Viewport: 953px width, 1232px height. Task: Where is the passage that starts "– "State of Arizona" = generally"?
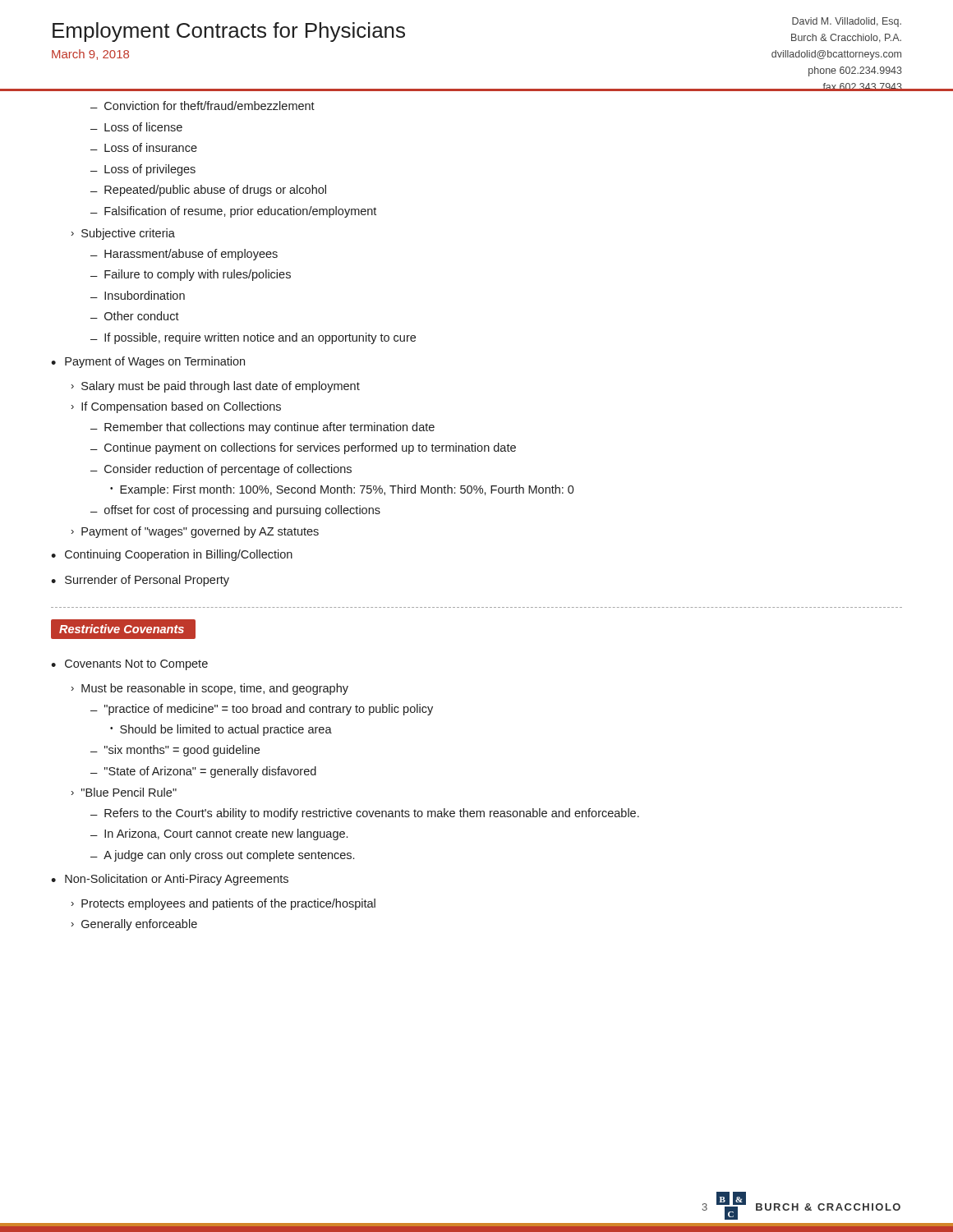tap(203, 772)
